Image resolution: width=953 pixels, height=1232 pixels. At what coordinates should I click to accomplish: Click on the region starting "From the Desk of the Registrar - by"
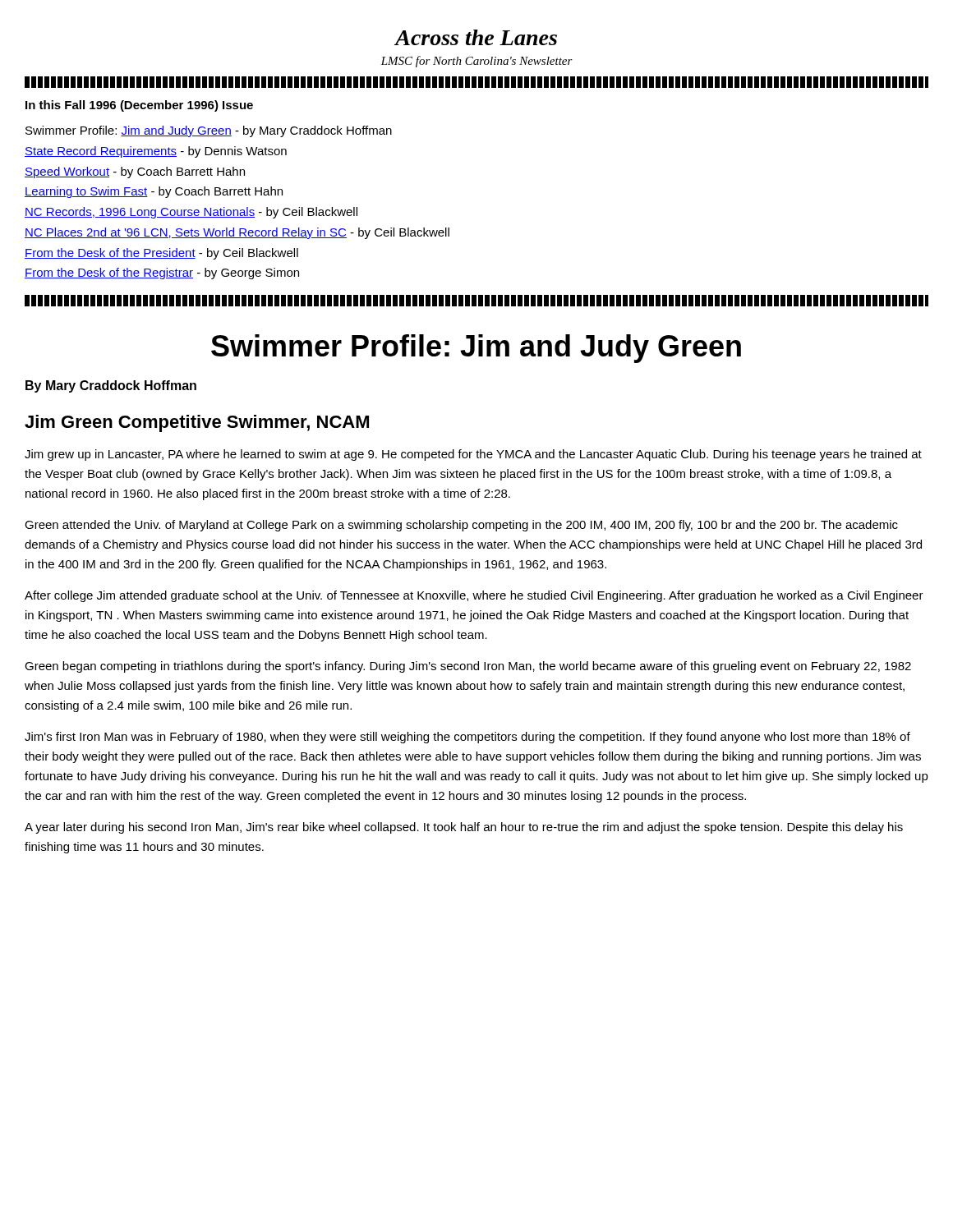click(x=162, y=272)
